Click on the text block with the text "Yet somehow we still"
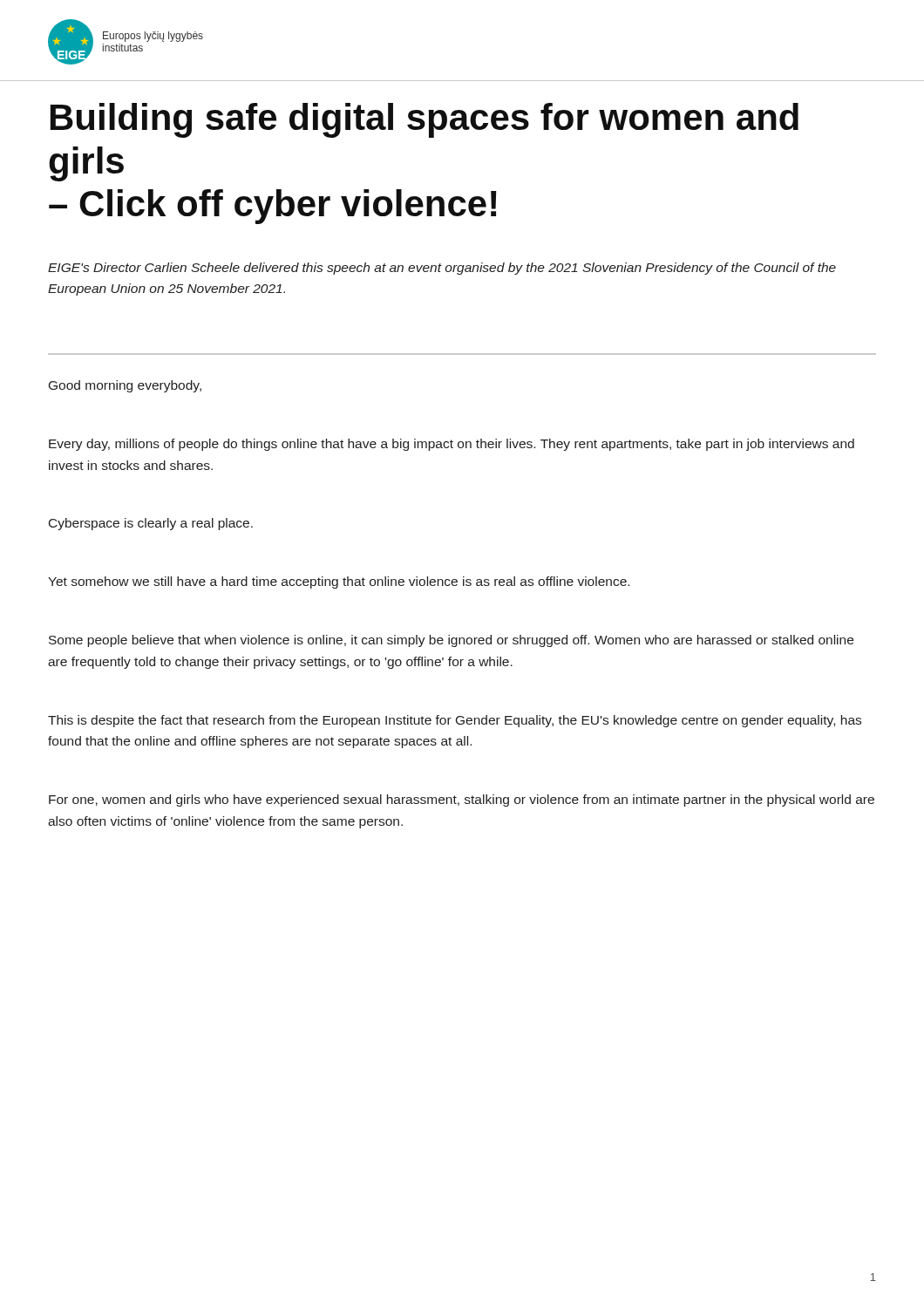 click(x=339, y=581)
